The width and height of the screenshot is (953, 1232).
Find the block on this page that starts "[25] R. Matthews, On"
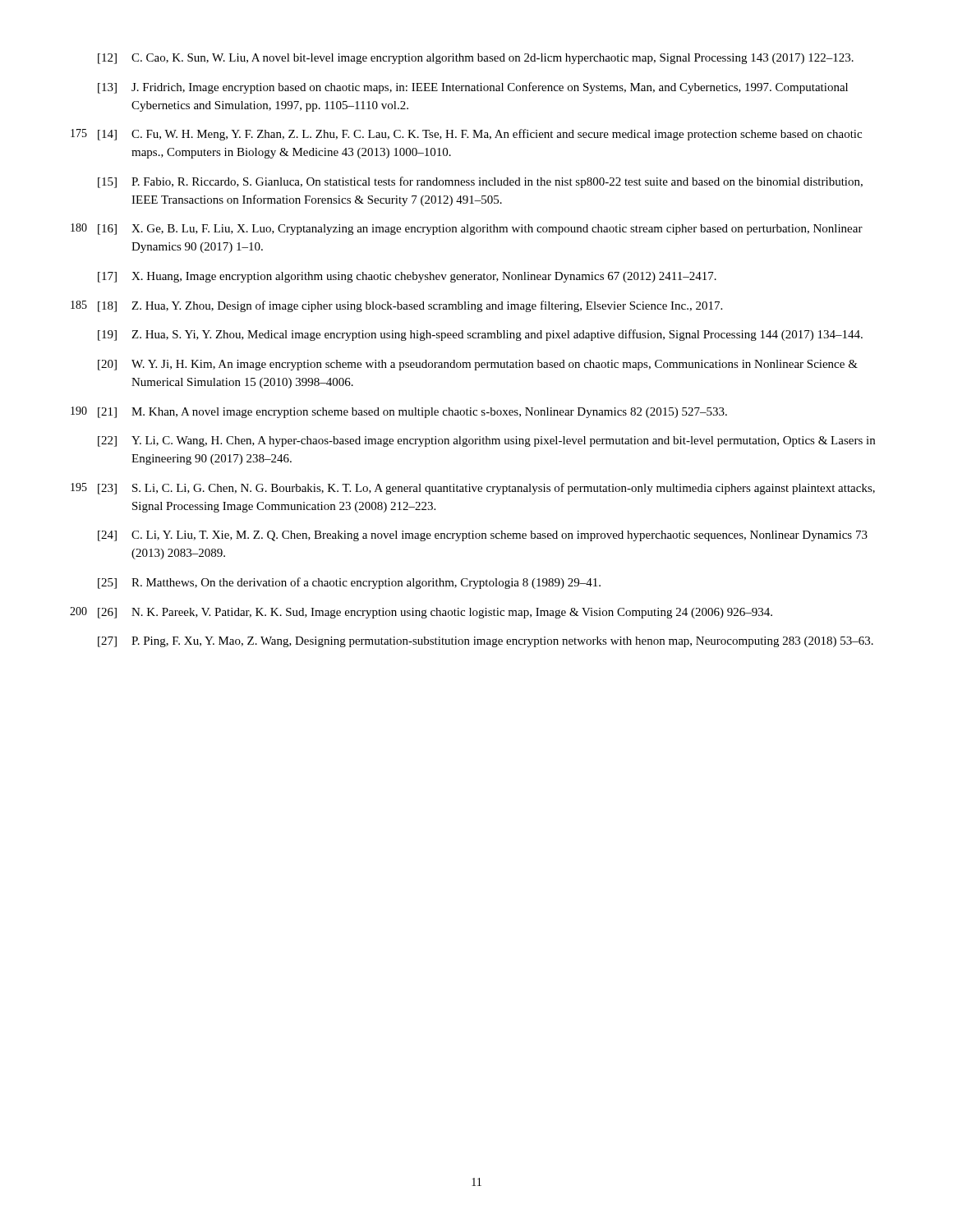tap(349, 583)
